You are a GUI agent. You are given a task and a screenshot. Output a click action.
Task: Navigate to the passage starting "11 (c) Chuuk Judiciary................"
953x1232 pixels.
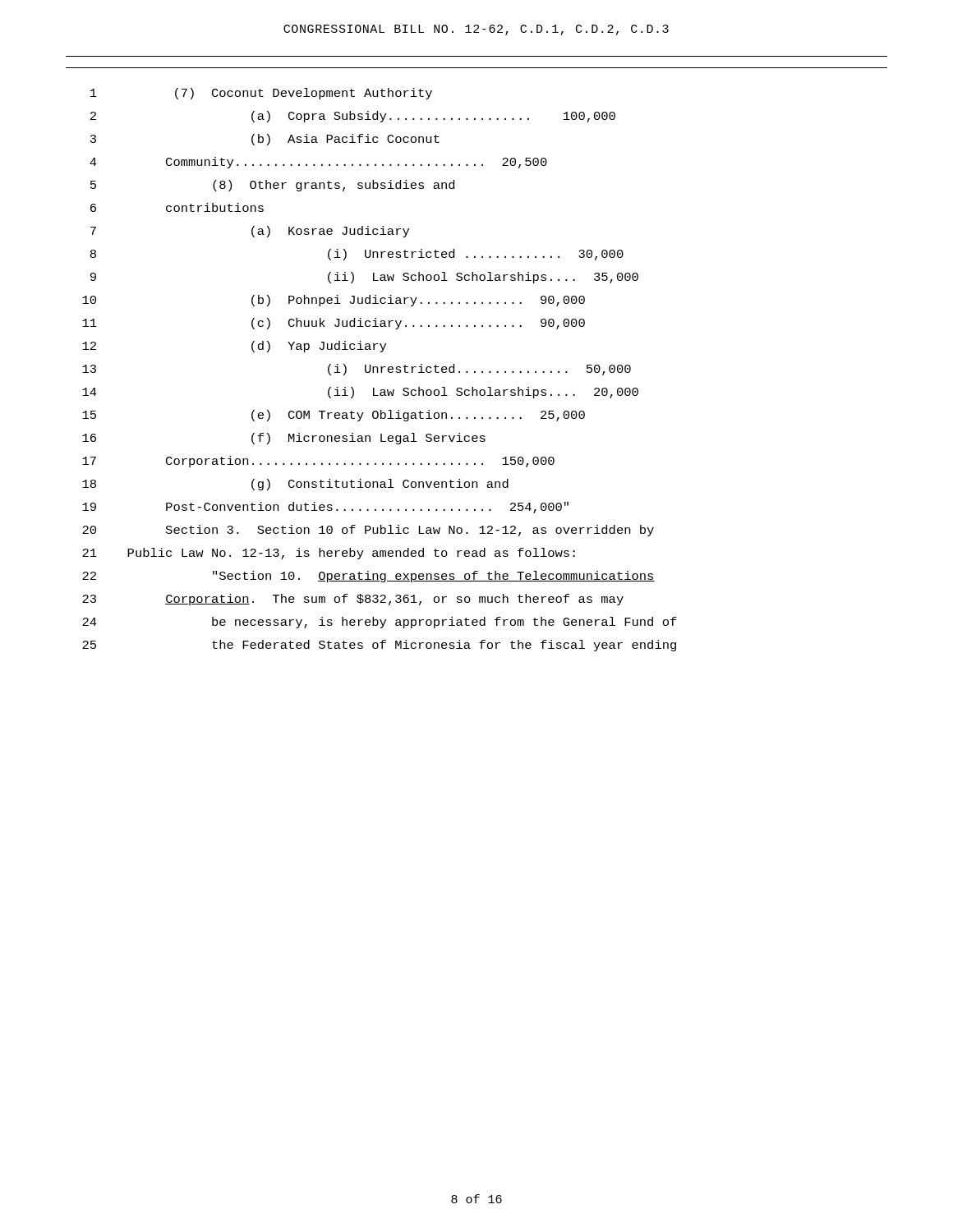point(476,324)
